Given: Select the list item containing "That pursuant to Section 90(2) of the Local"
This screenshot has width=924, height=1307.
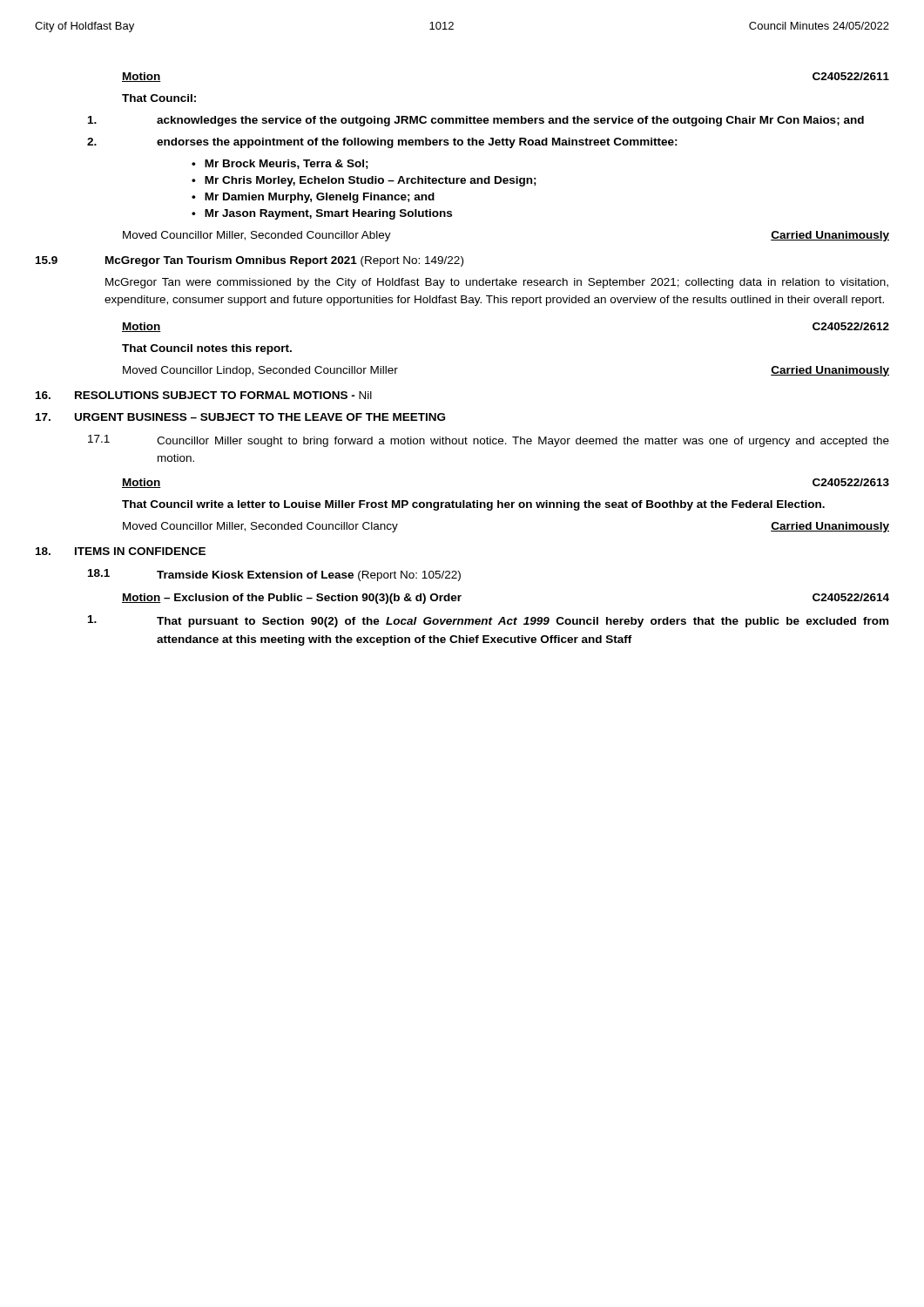Looking at the screenshot, I should pyautogui.click(x=462, y=631).
